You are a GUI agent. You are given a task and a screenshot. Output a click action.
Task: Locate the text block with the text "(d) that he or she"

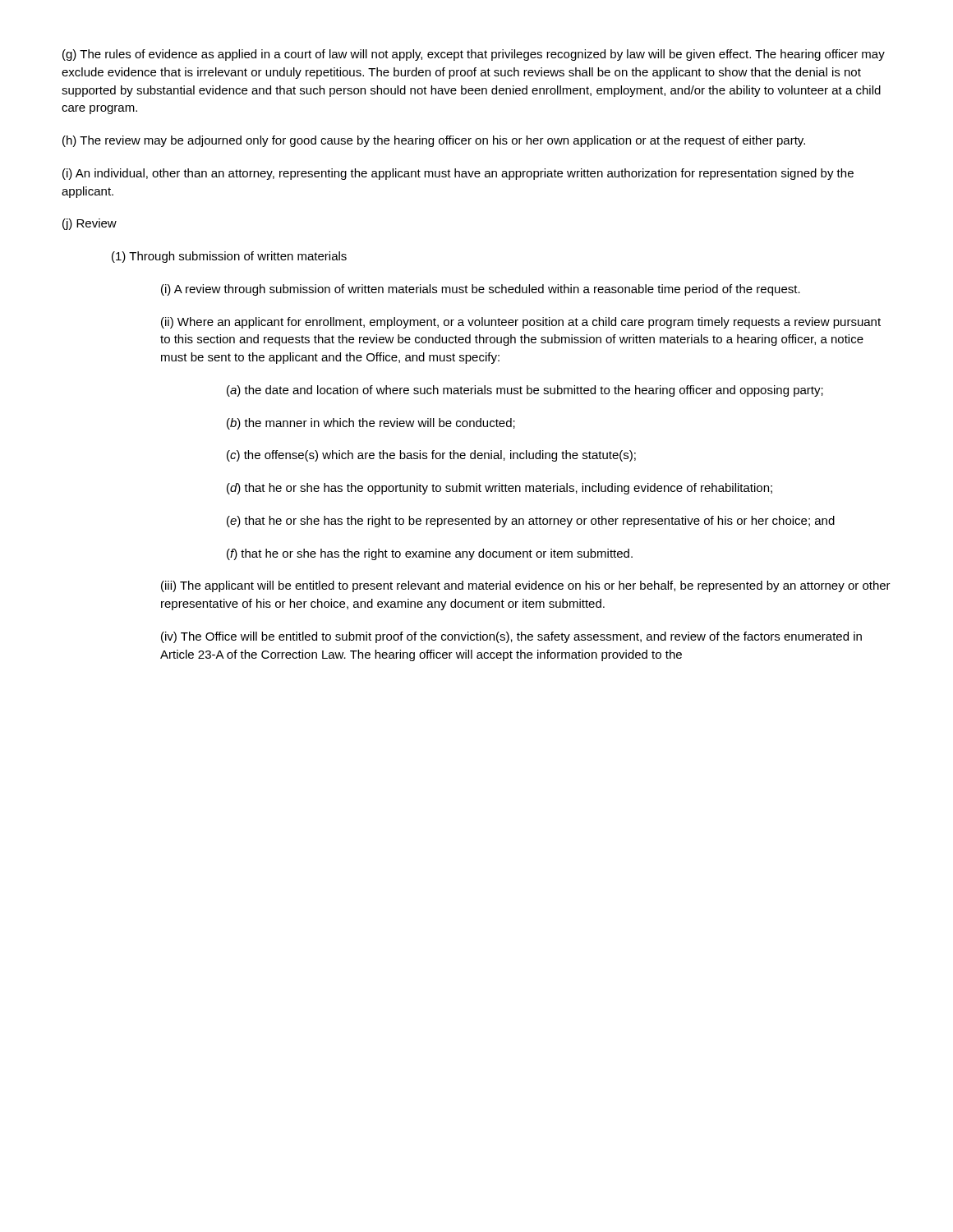tap(500, 487)
